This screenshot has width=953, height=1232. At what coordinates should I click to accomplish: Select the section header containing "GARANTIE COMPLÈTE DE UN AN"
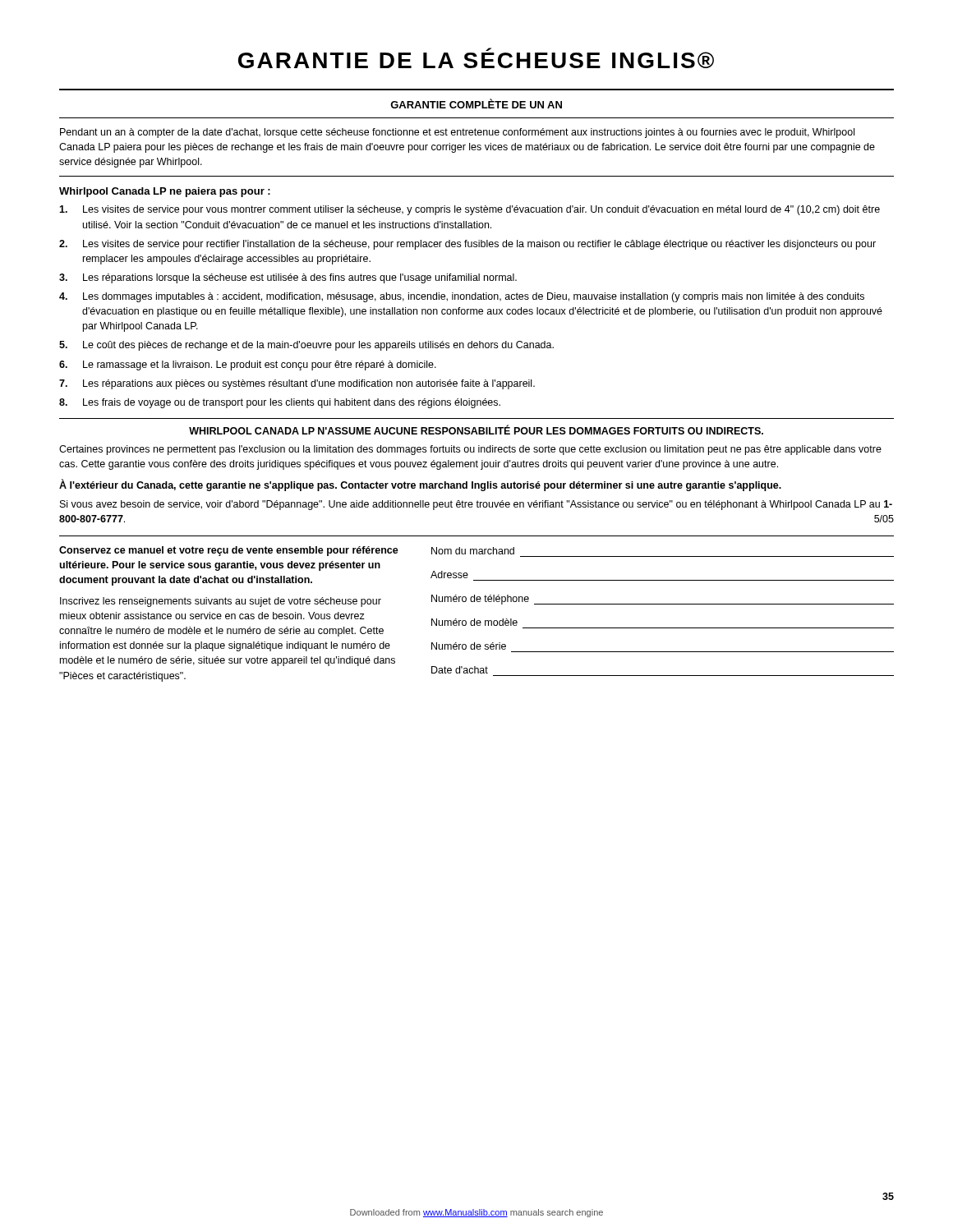476,105
